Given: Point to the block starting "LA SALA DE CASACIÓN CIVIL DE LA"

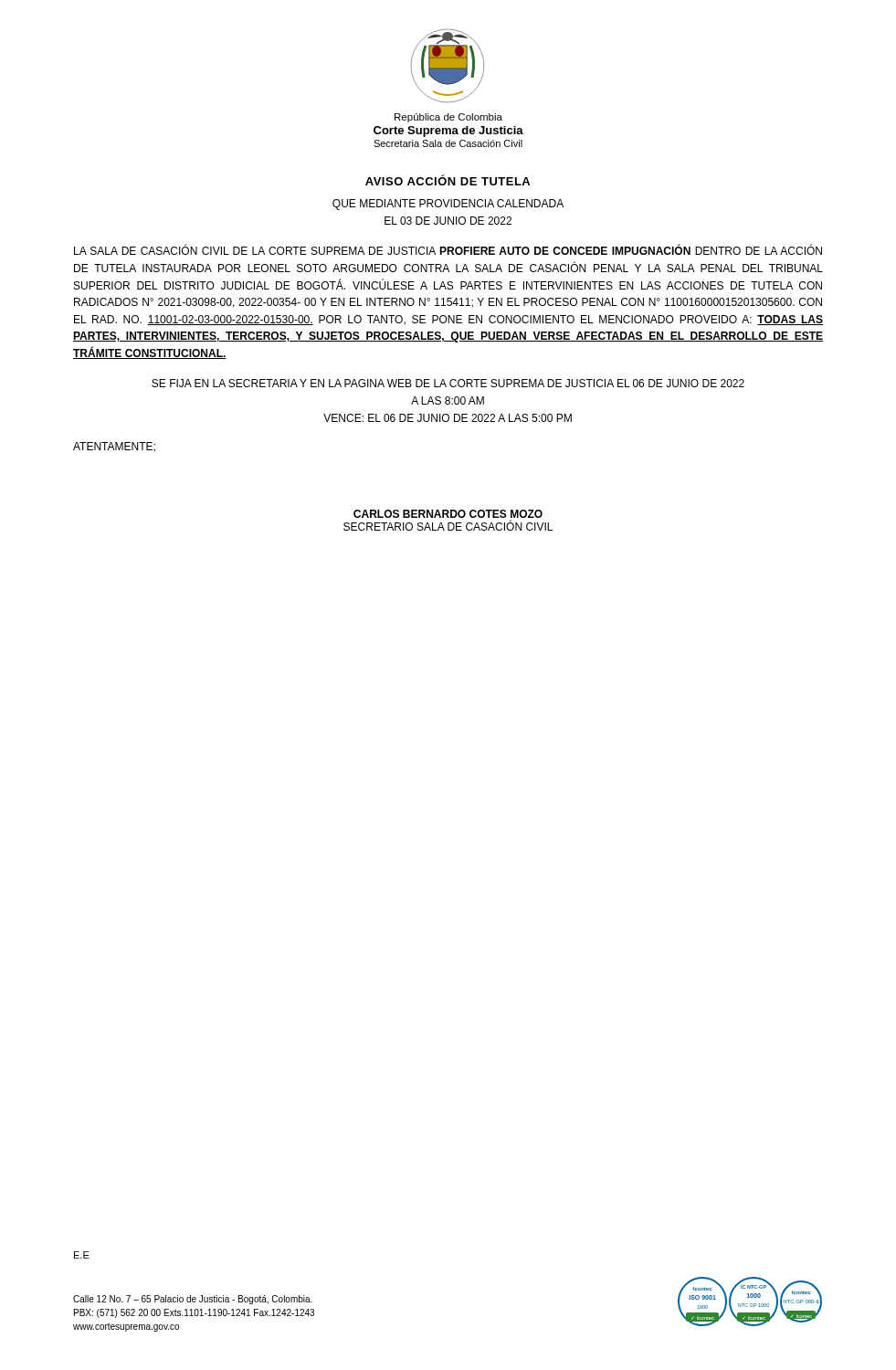Looking at the screenshot, I should [x=448, y=302].
